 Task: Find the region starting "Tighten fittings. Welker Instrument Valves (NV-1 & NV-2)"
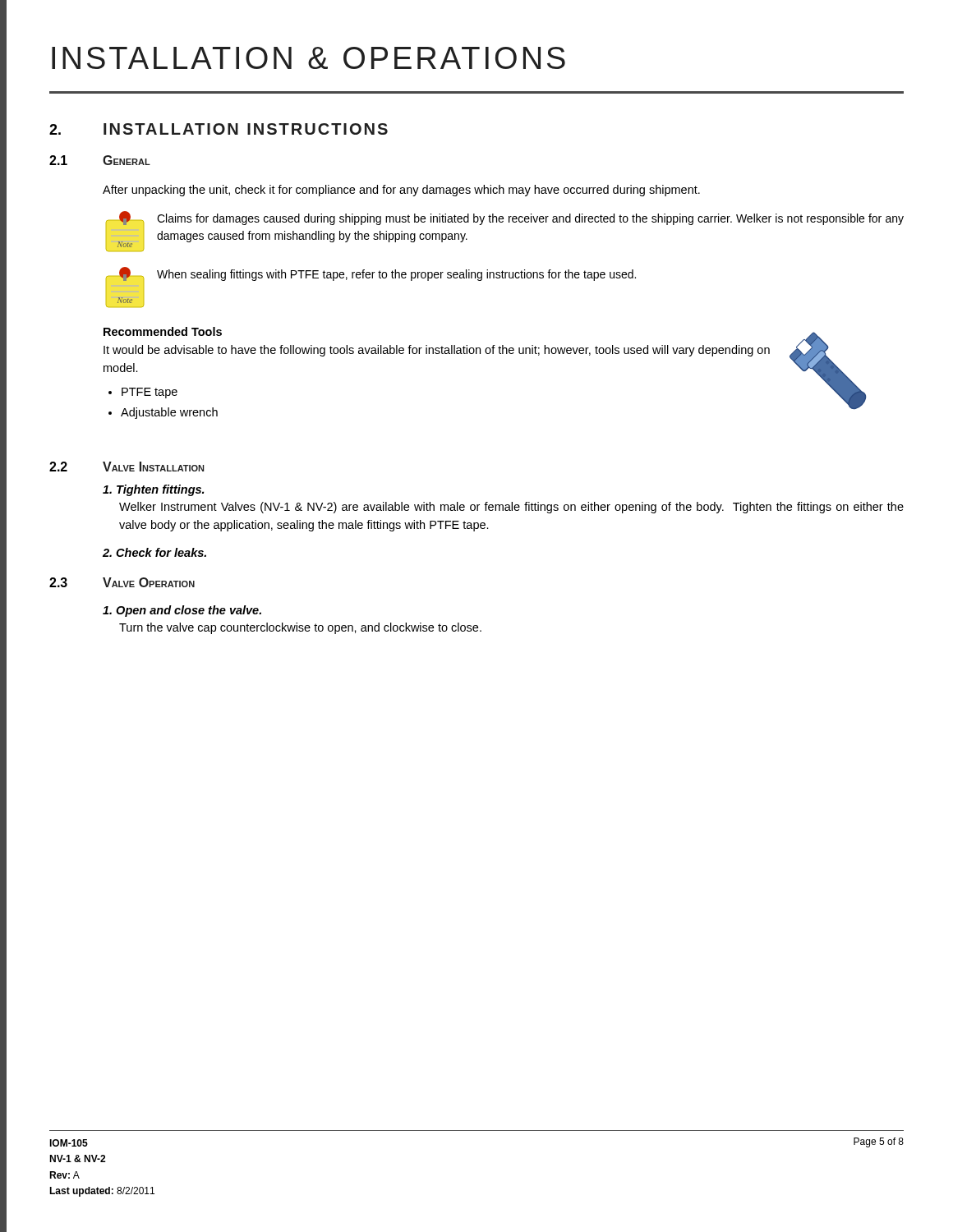(503, 509)
